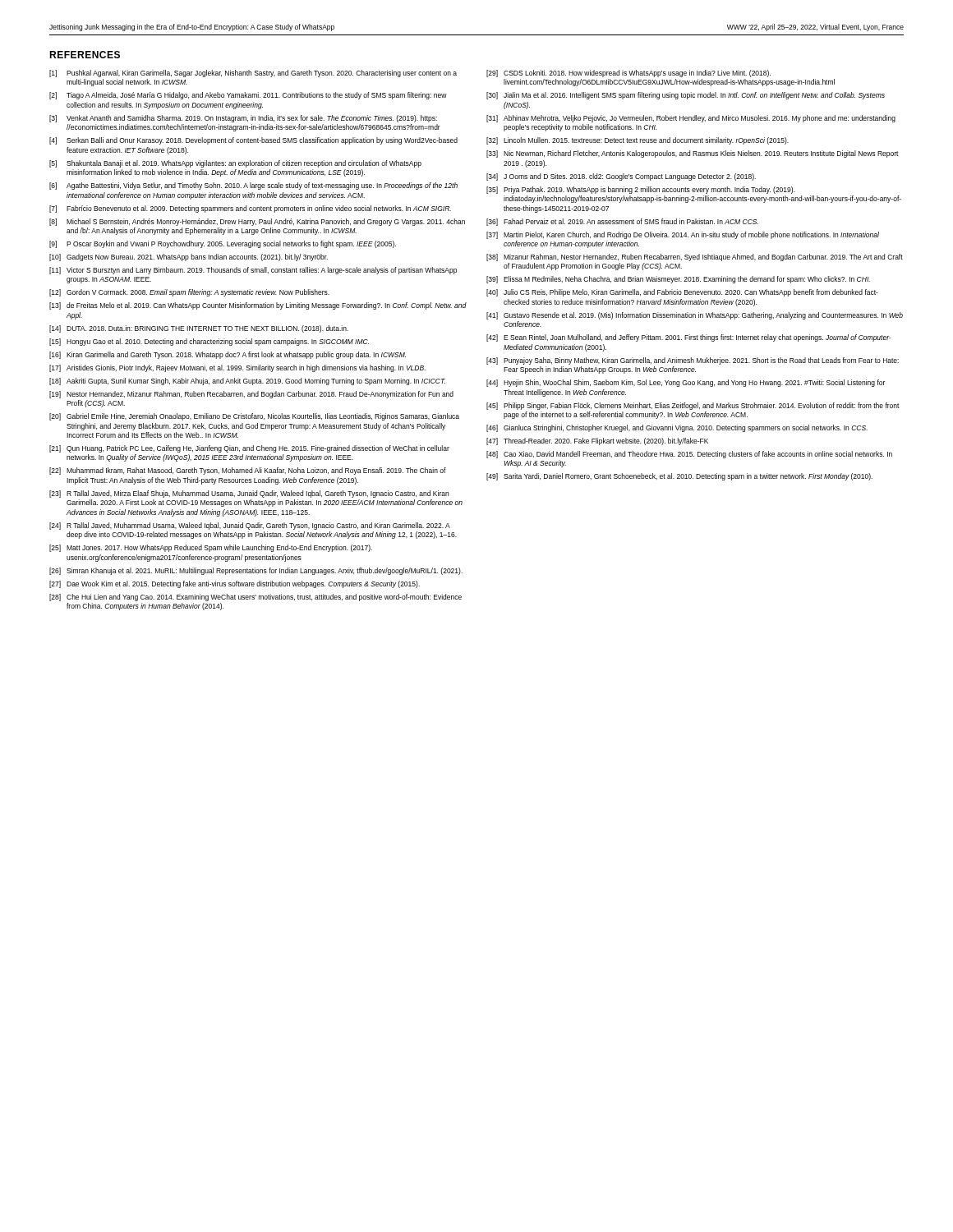The image size is (953, 1232).
Task: Find the list item that says "[35] Priya Pathak. 2019. WhatsApp"
Action: pos(695,200)
